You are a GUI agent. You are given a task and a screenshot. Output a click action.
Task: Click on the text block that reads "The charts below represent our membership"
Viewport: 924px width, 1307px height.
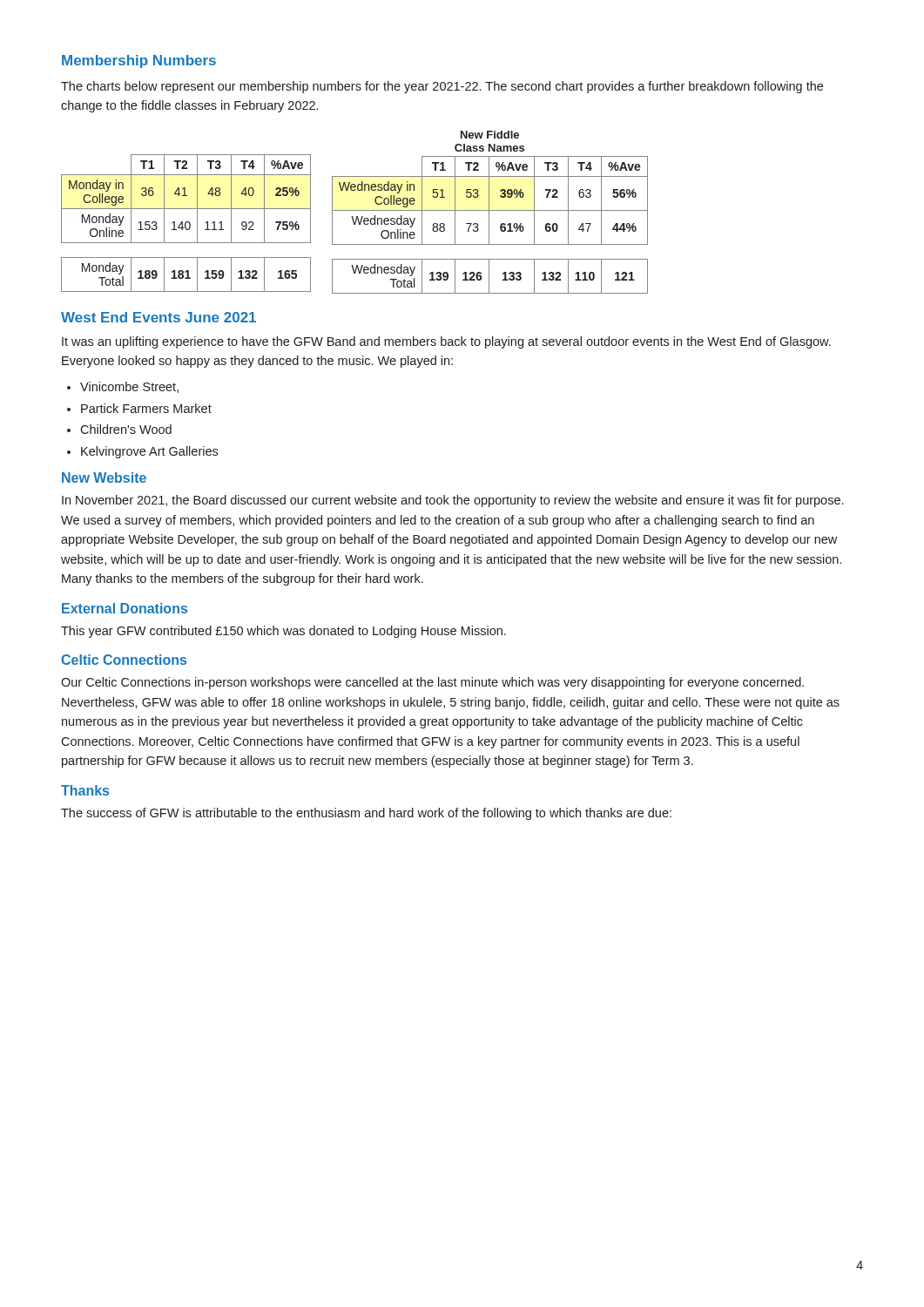click(x=442, y=96)
